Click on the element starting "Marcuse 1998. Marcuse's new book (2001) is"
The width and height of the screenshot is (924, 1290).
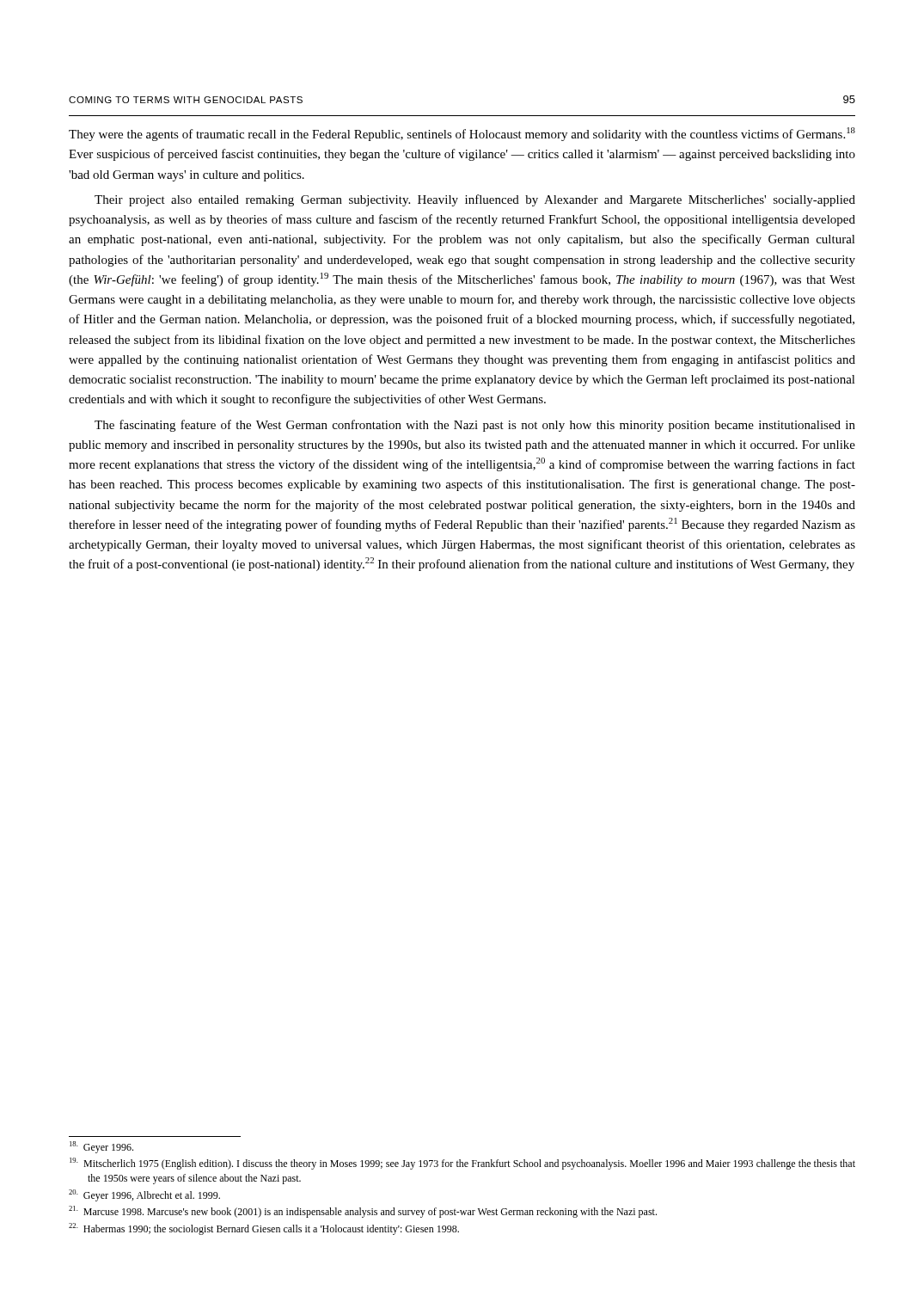point(363,1211)
